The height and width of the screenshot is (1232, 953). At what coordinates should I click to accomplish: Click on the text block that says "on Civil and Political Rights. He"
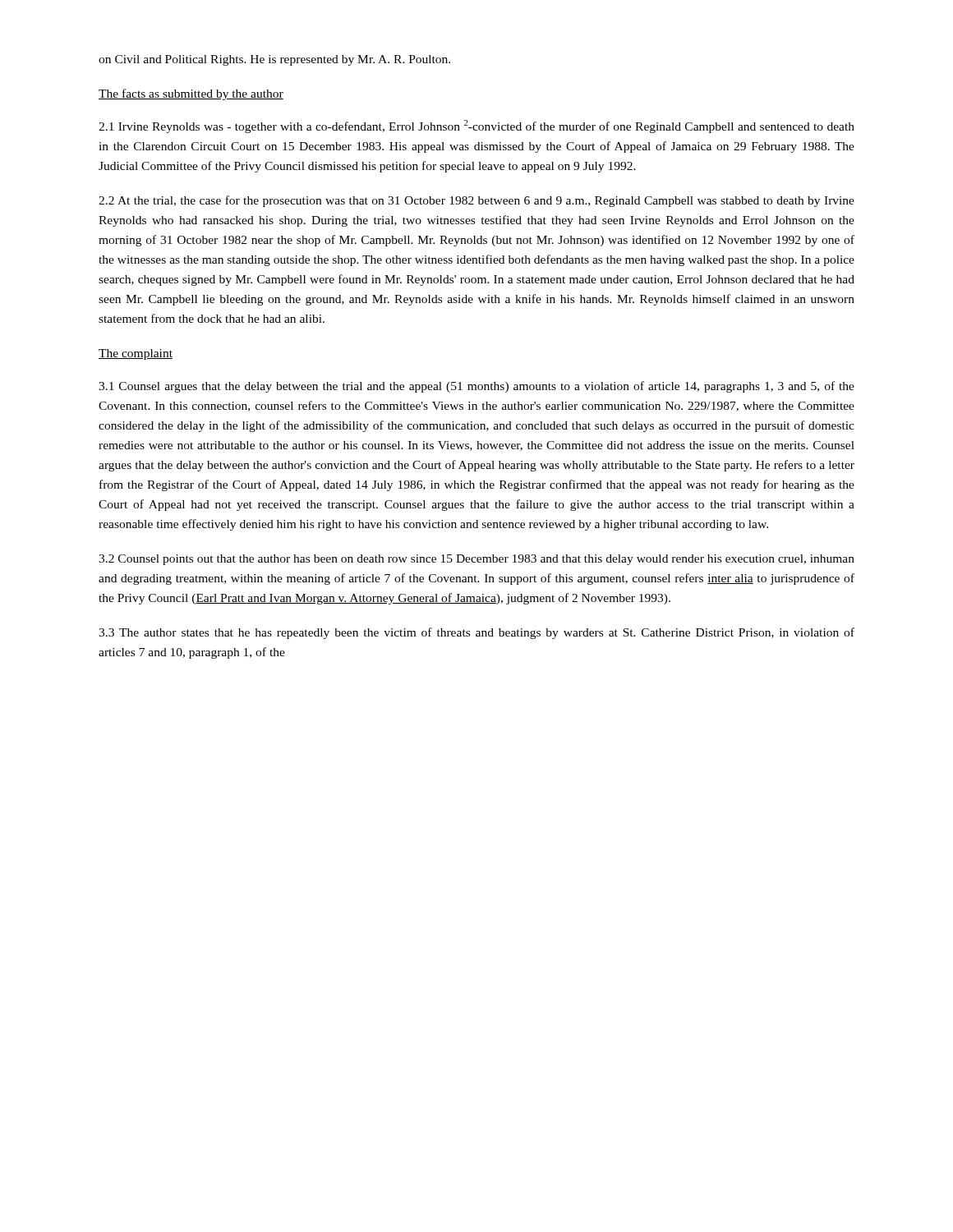[275, 59]
